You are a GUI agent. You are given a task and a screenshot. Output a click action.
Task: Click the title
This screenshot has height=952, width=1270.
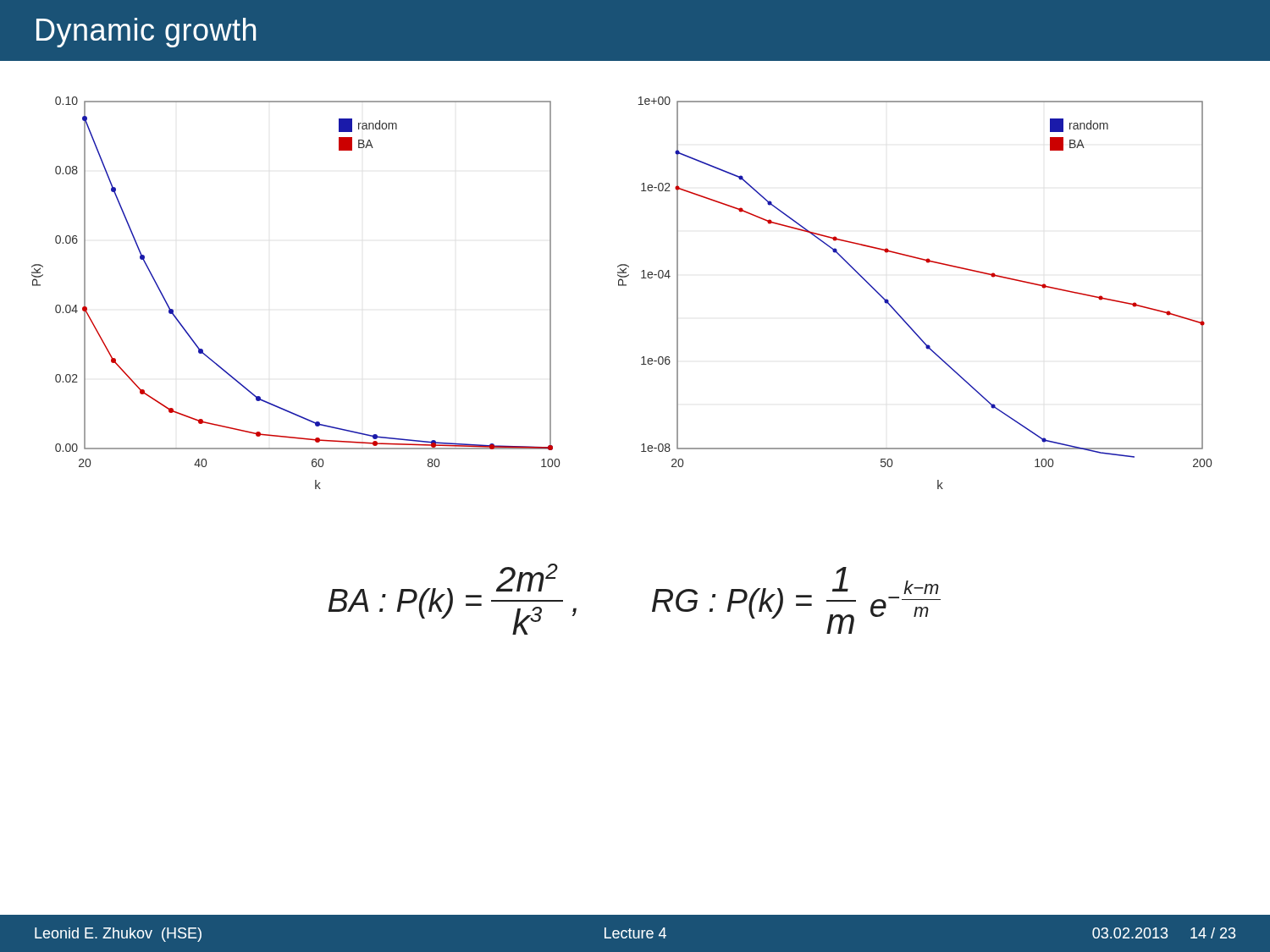click(x=146, y=30)
